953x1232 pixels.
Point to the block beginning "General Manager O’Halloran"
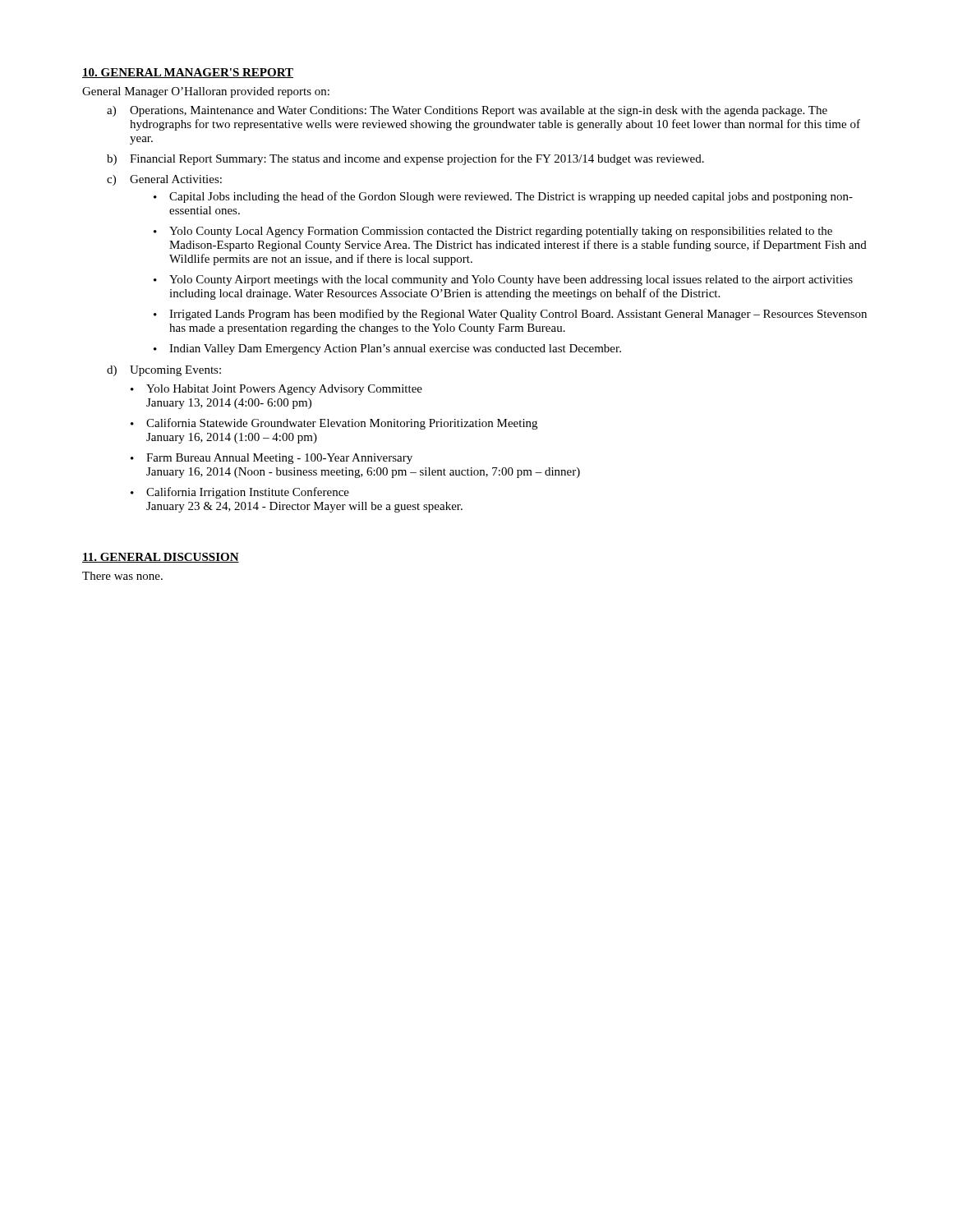pos(206,91)
